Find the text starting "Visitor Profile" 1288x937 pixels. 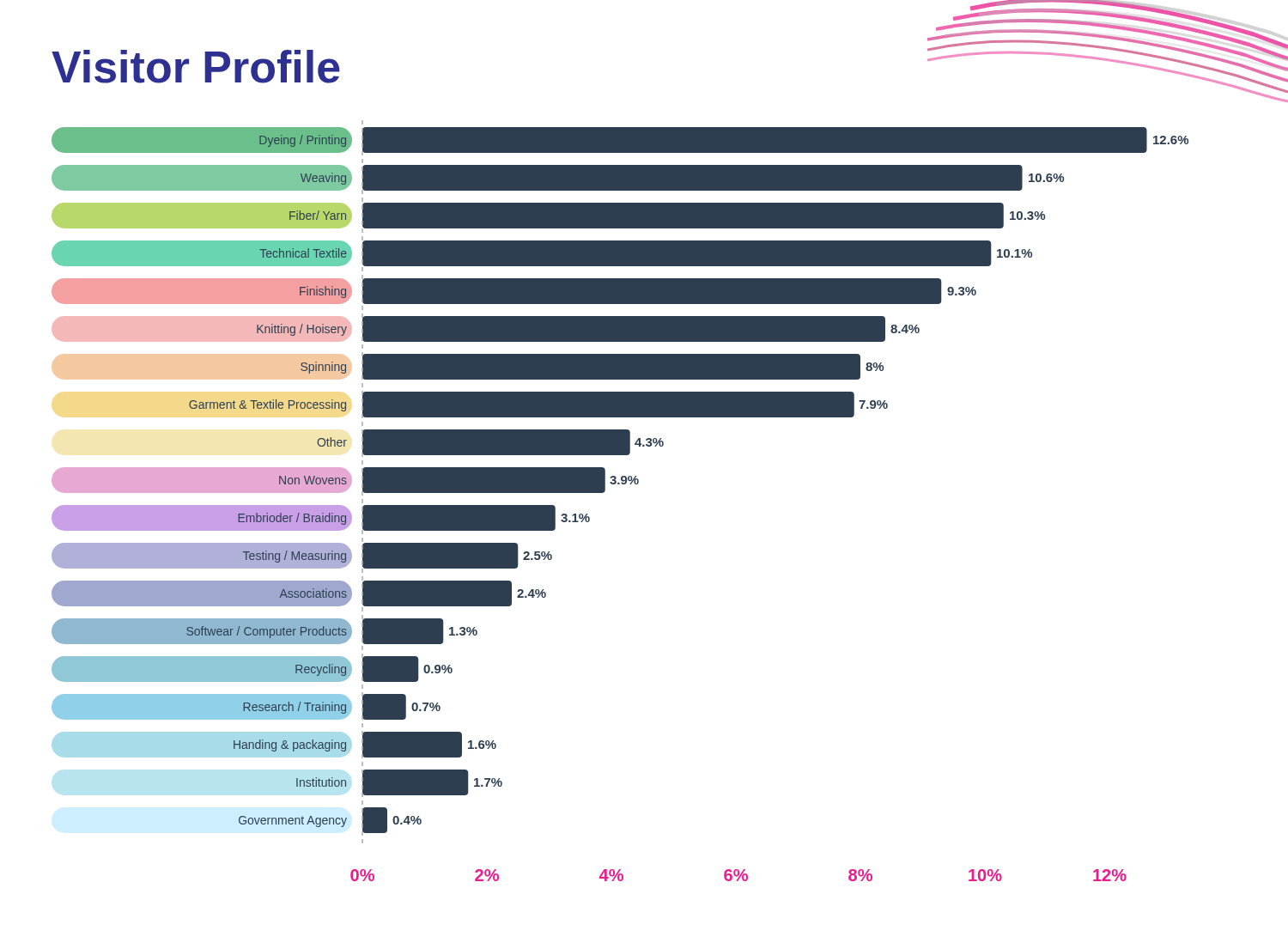pyautogui.click(x=196, y=67)
